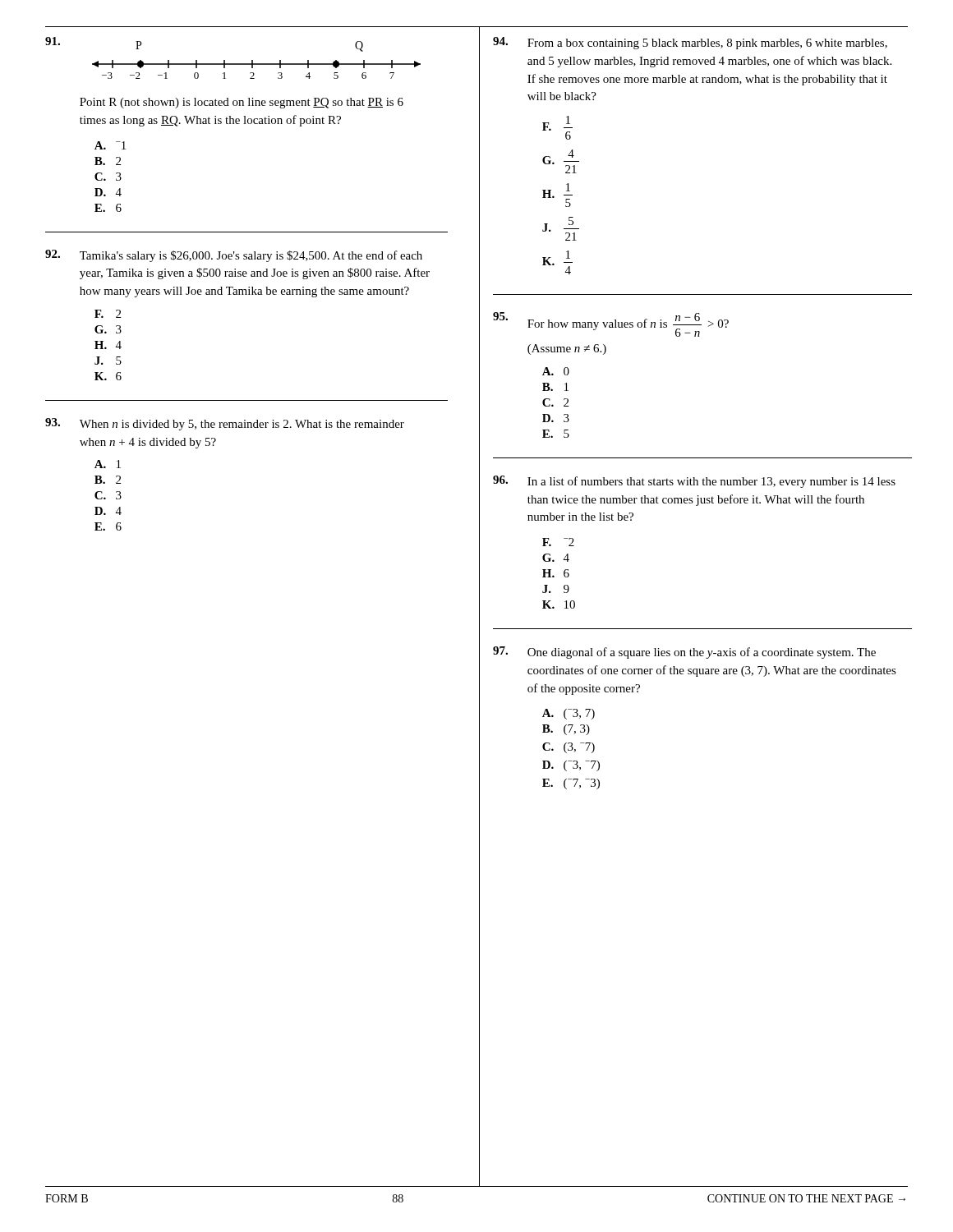The width and height of the screenshot is (953, 1232).
Task: Select the block starting "92. Tamika's salary"
Action: (234, 256)
